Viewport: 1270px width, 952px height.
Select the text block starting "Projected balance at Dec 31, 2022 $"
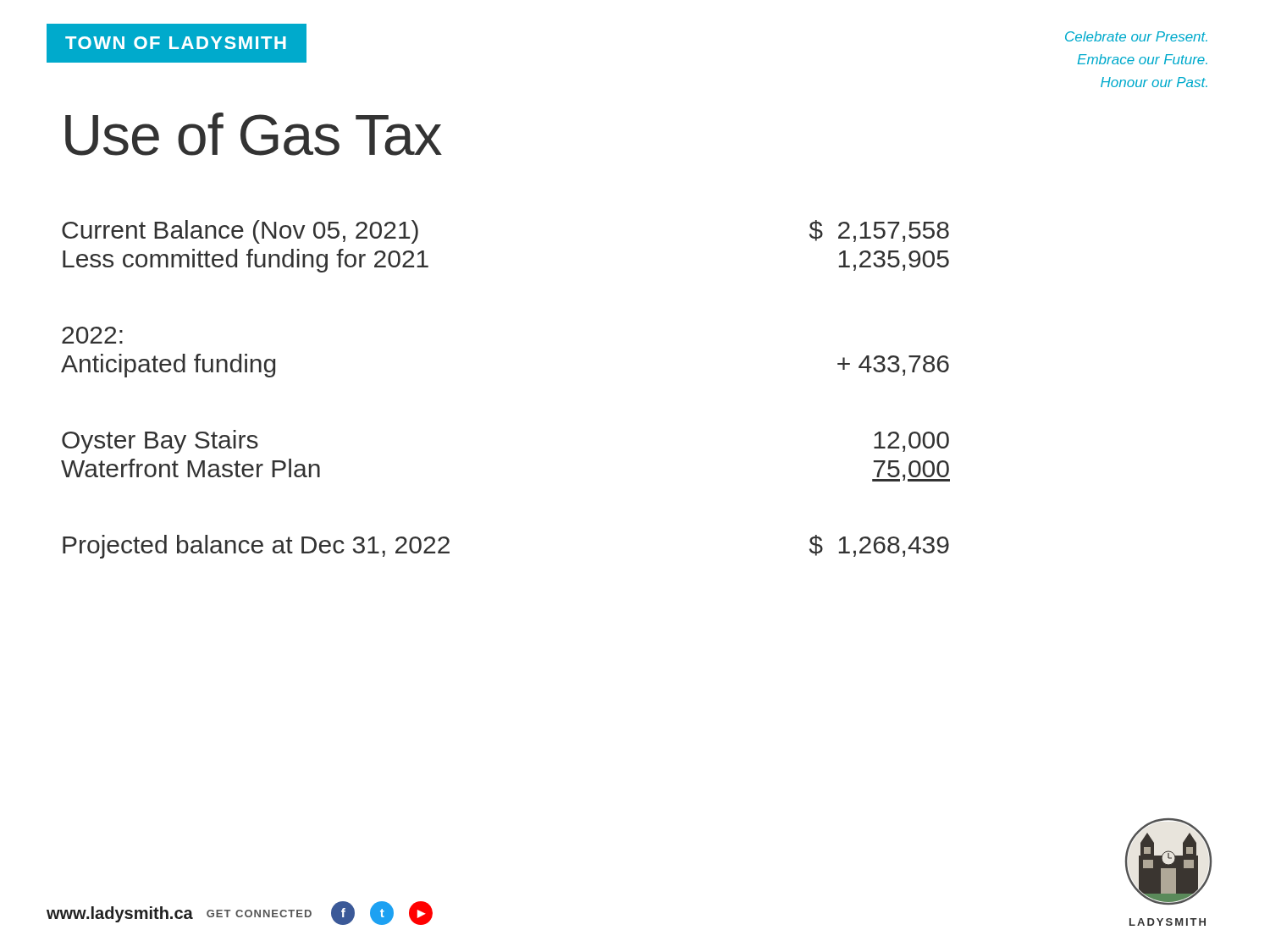coord(257,546)
